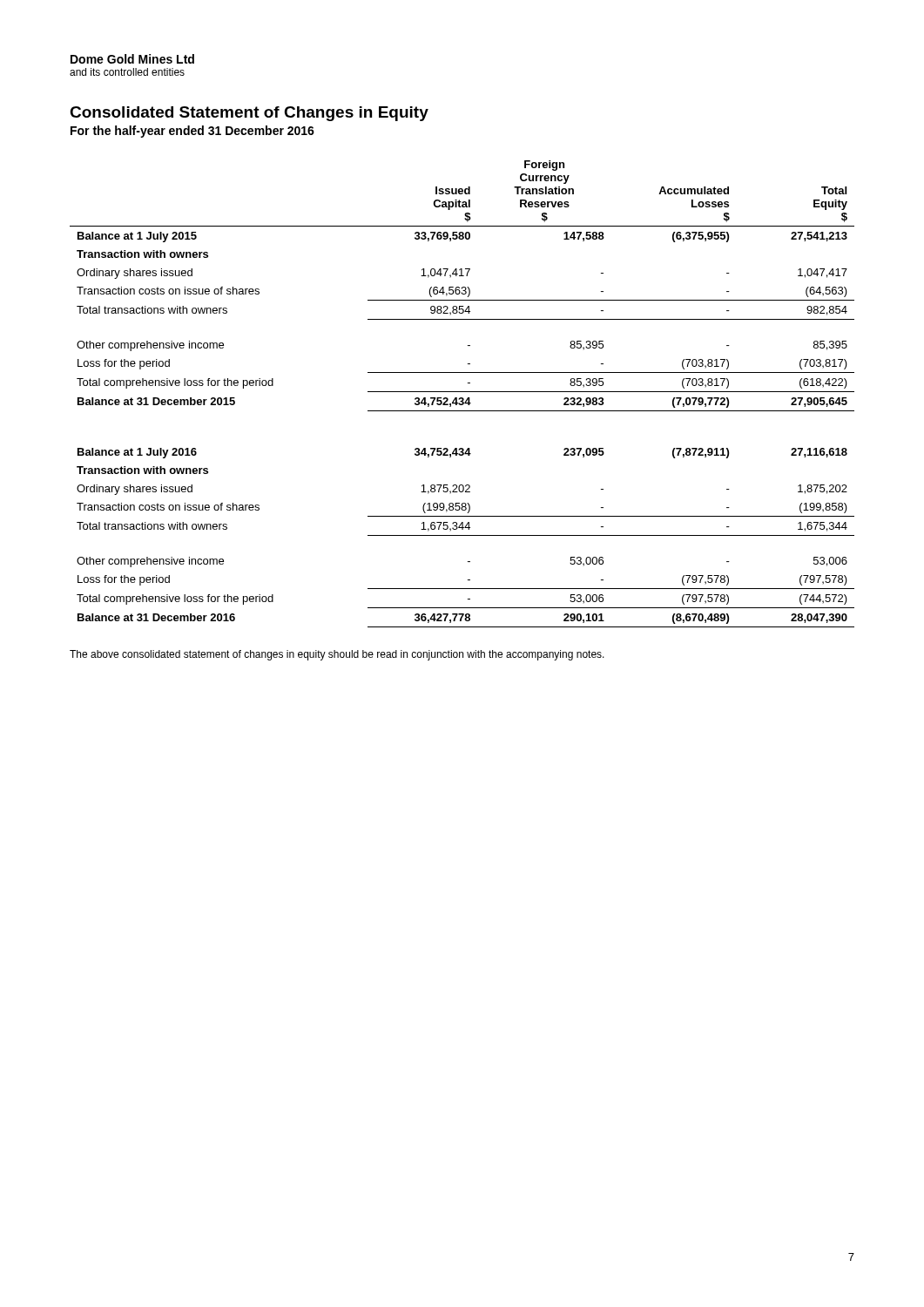
Task: Click on the passage starting "Consolidated Statement of Changes in"
Action: coord(249,112)
